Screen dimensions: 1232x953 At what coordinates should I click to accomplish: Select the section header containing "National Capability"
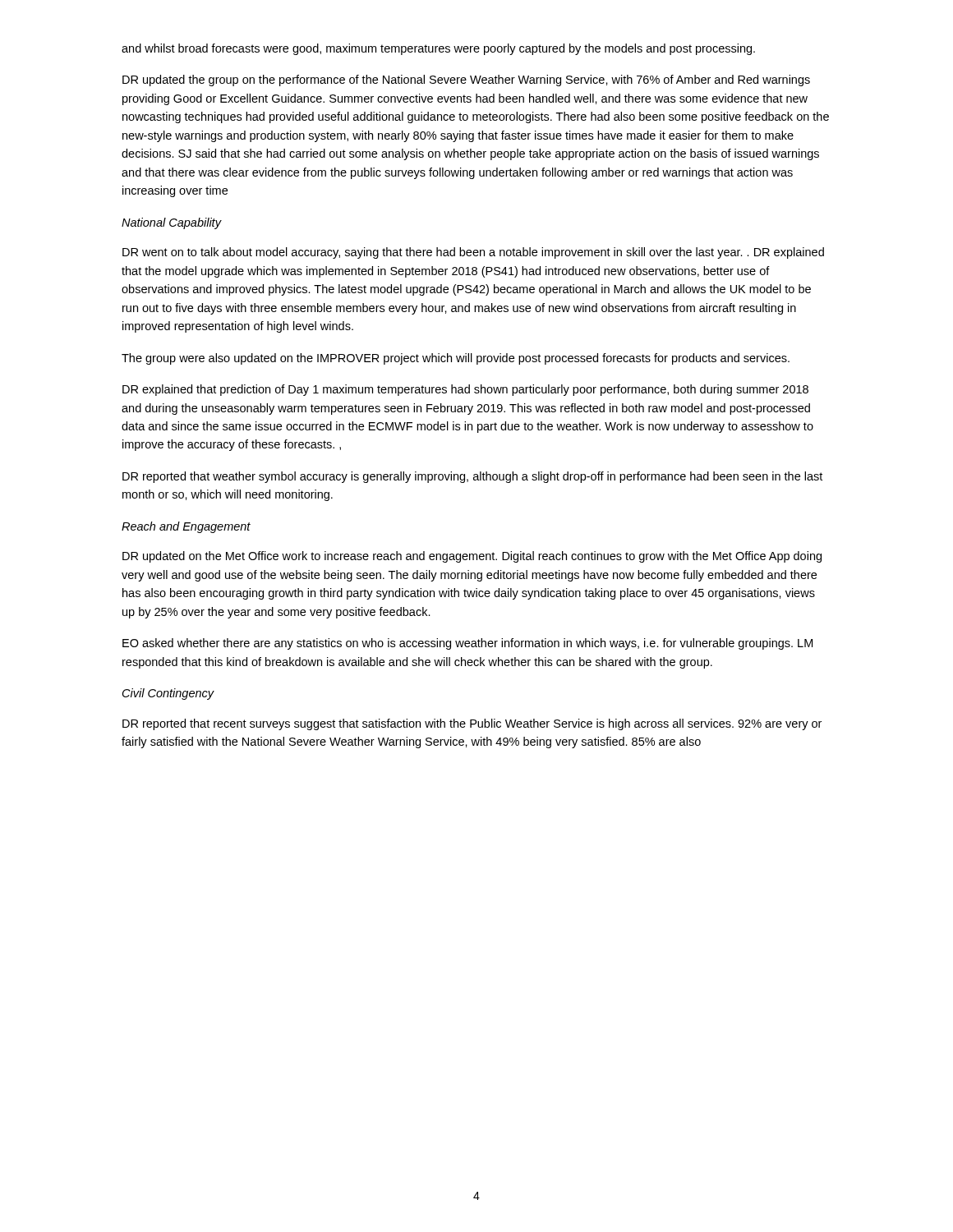click(x=171, y=222)
